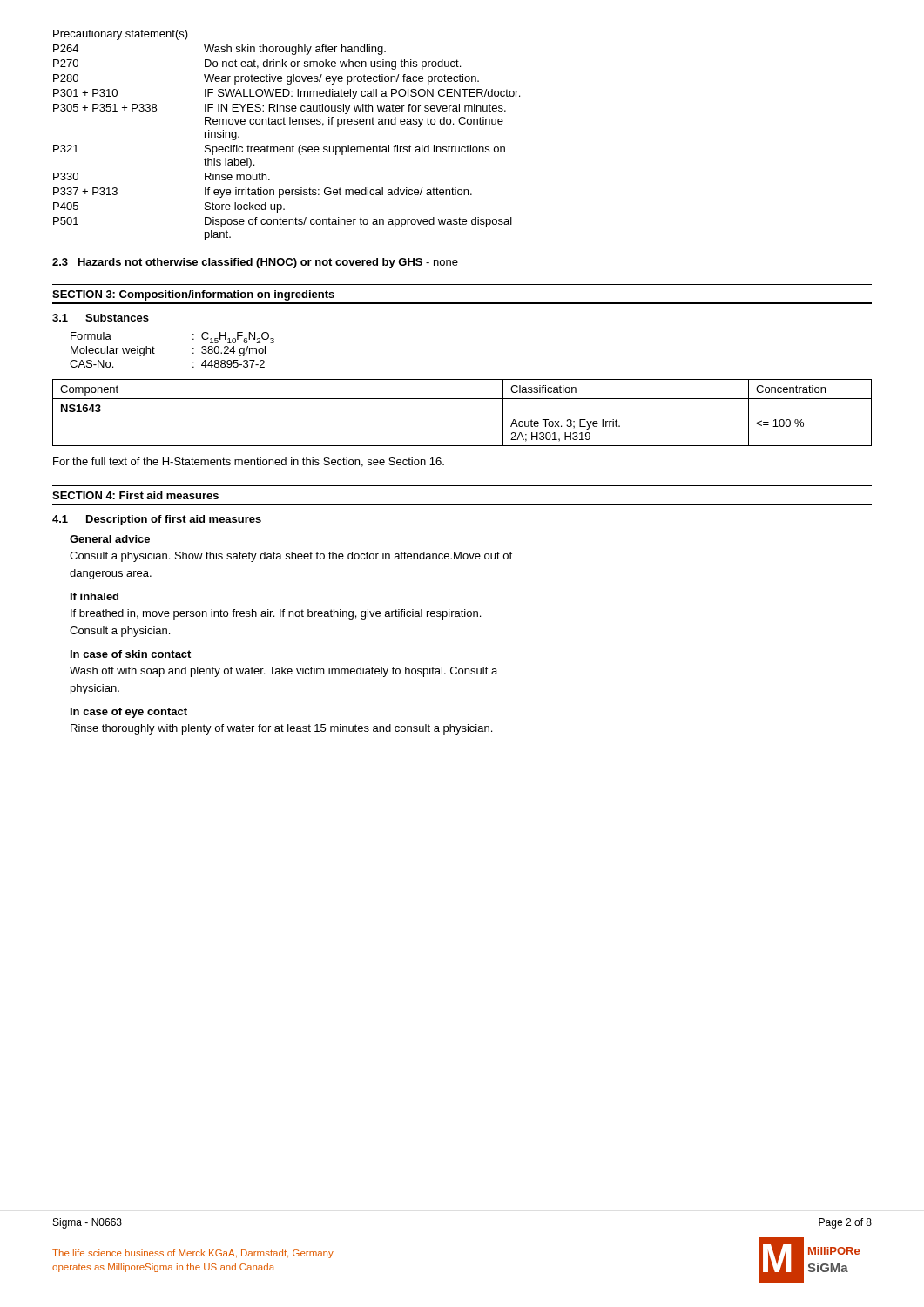Locate the table with the text "Acute Tox. 3;"

(x=462, y=413)
